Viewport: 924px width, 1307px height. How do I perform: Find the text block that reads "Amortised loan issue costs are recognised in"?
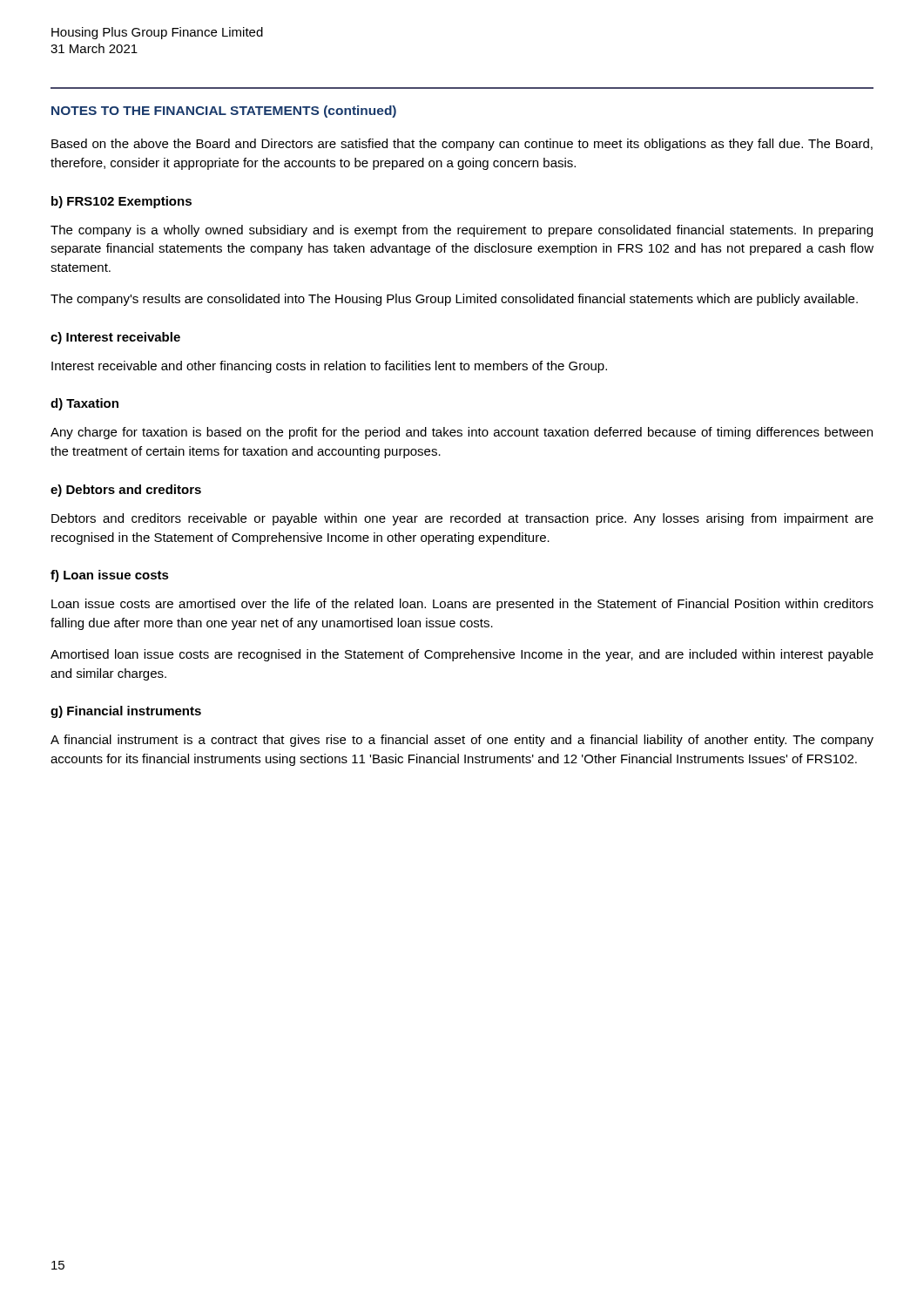point(462,663)
